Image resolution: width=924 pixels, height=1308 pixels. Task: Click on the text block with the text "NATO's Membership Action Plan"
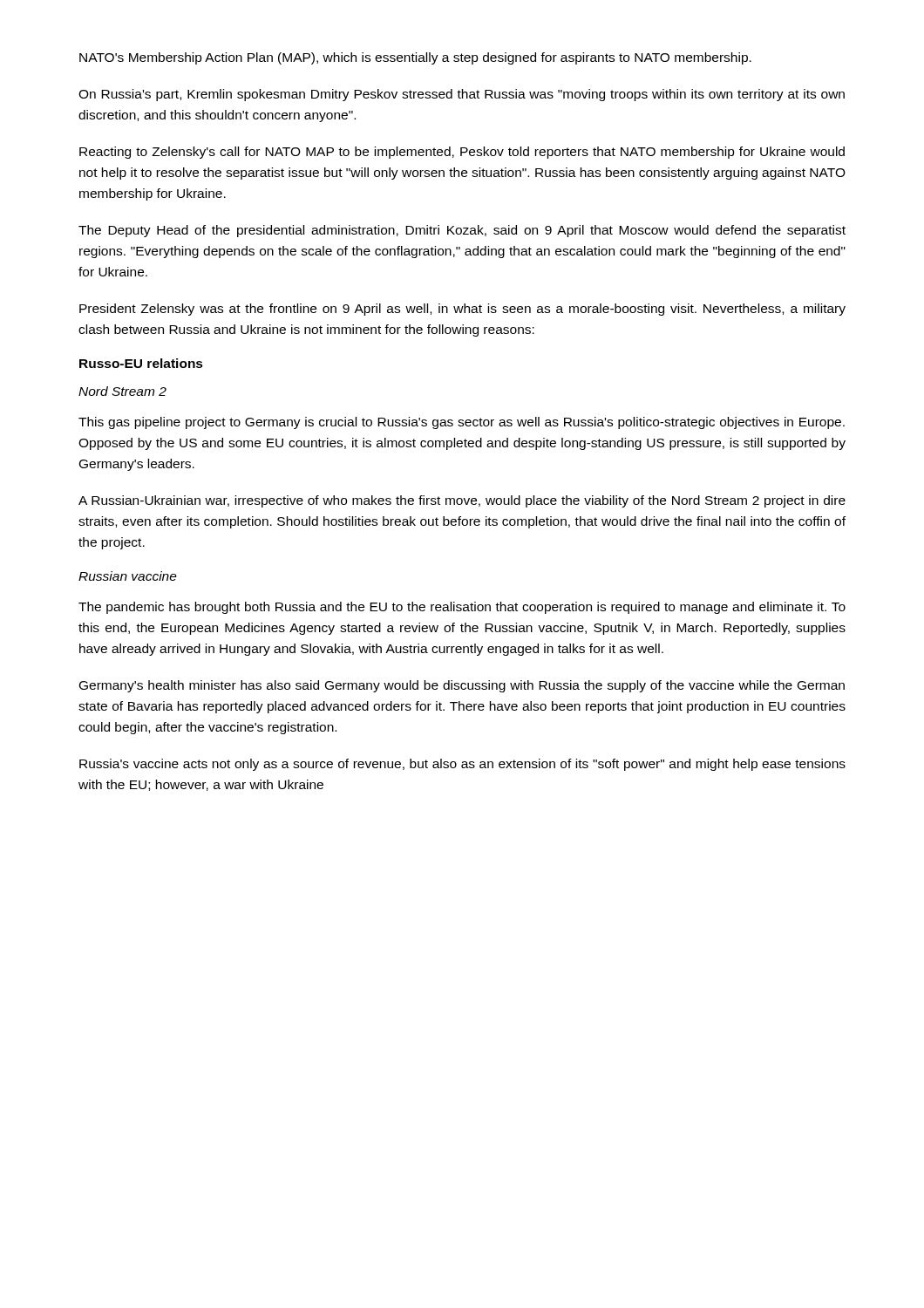[x=415, y=57]
